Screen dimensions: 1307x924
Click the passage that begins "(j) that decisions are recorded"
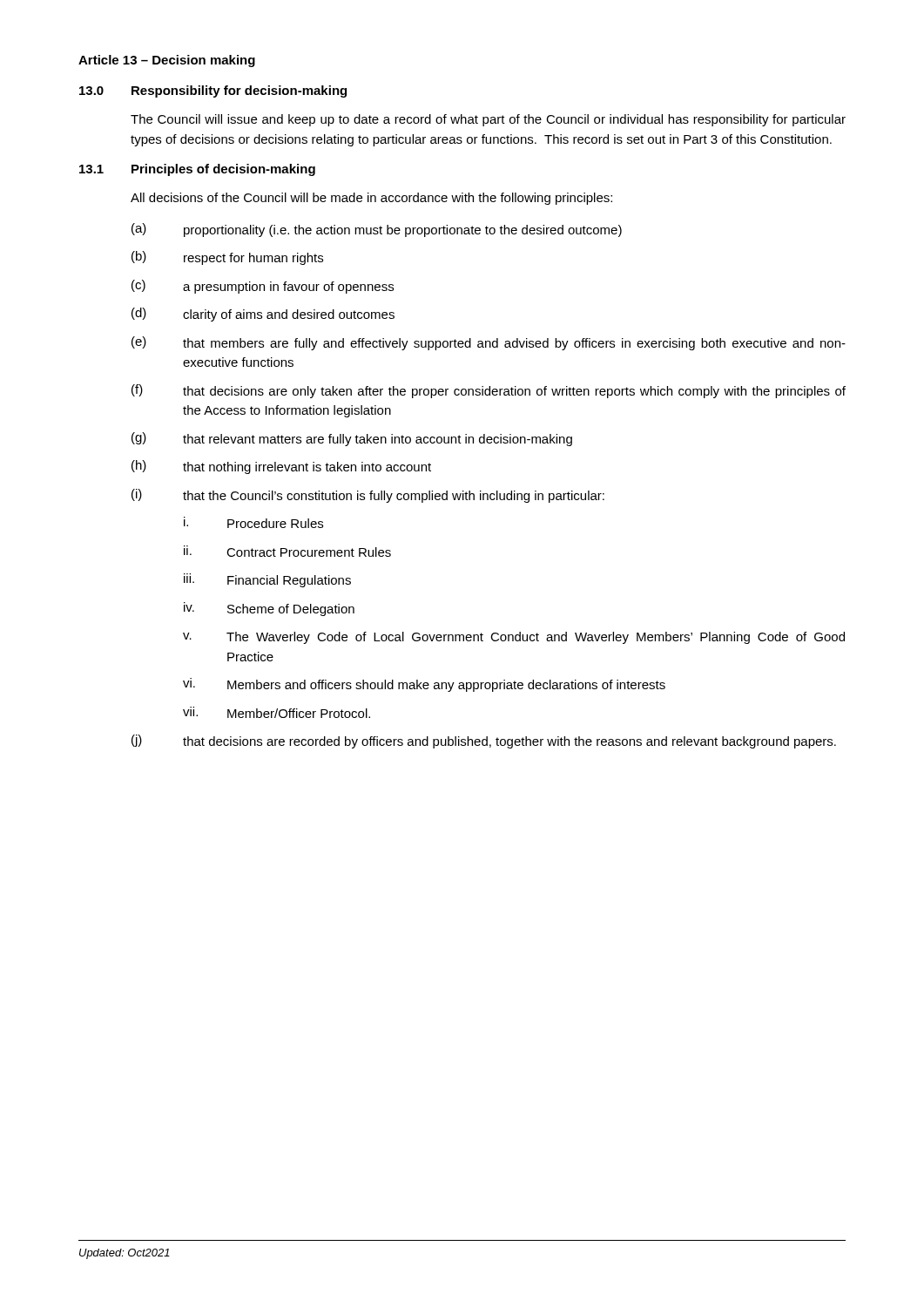tap(488, 742)
